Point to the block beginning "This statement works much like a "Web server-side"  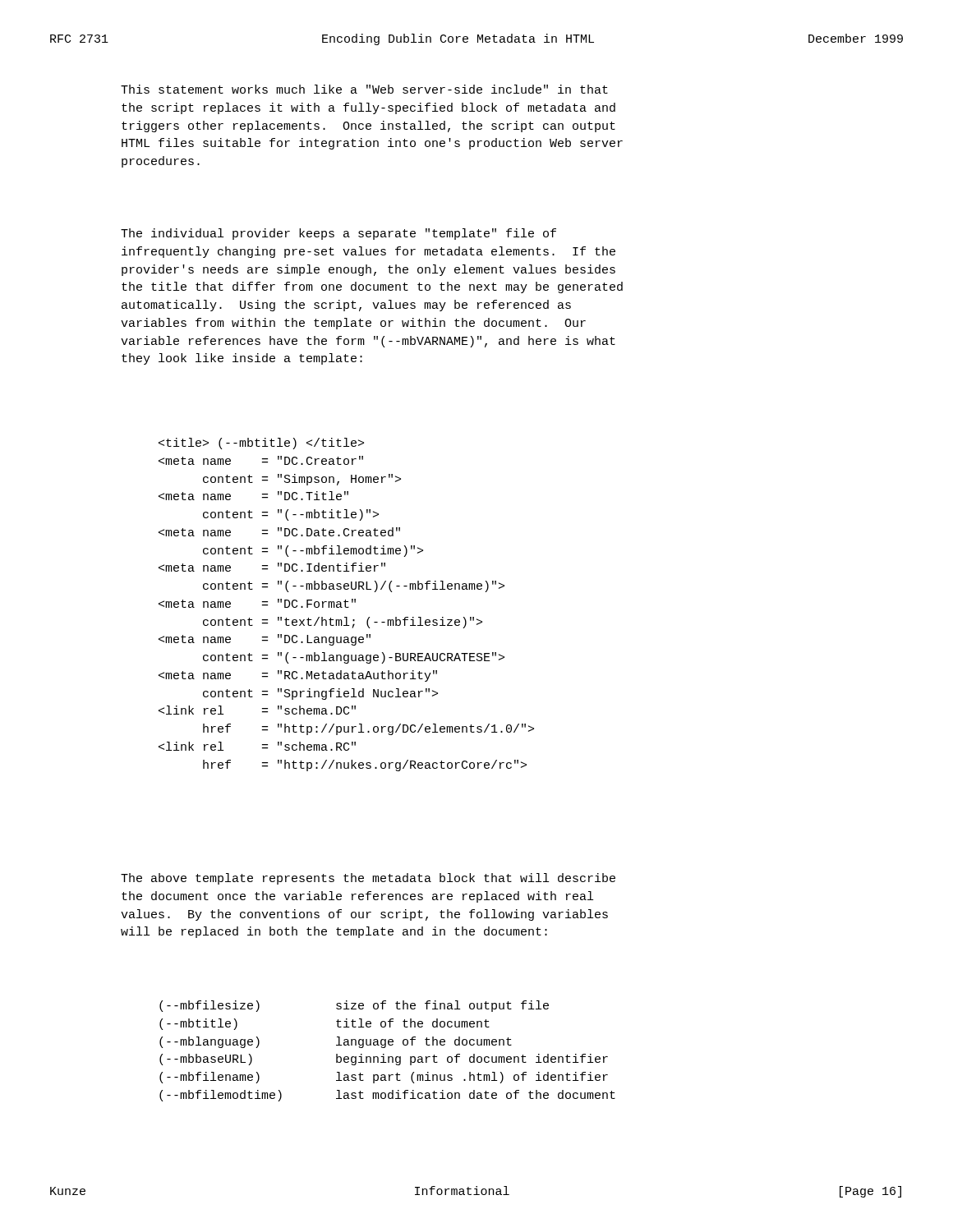361,126
